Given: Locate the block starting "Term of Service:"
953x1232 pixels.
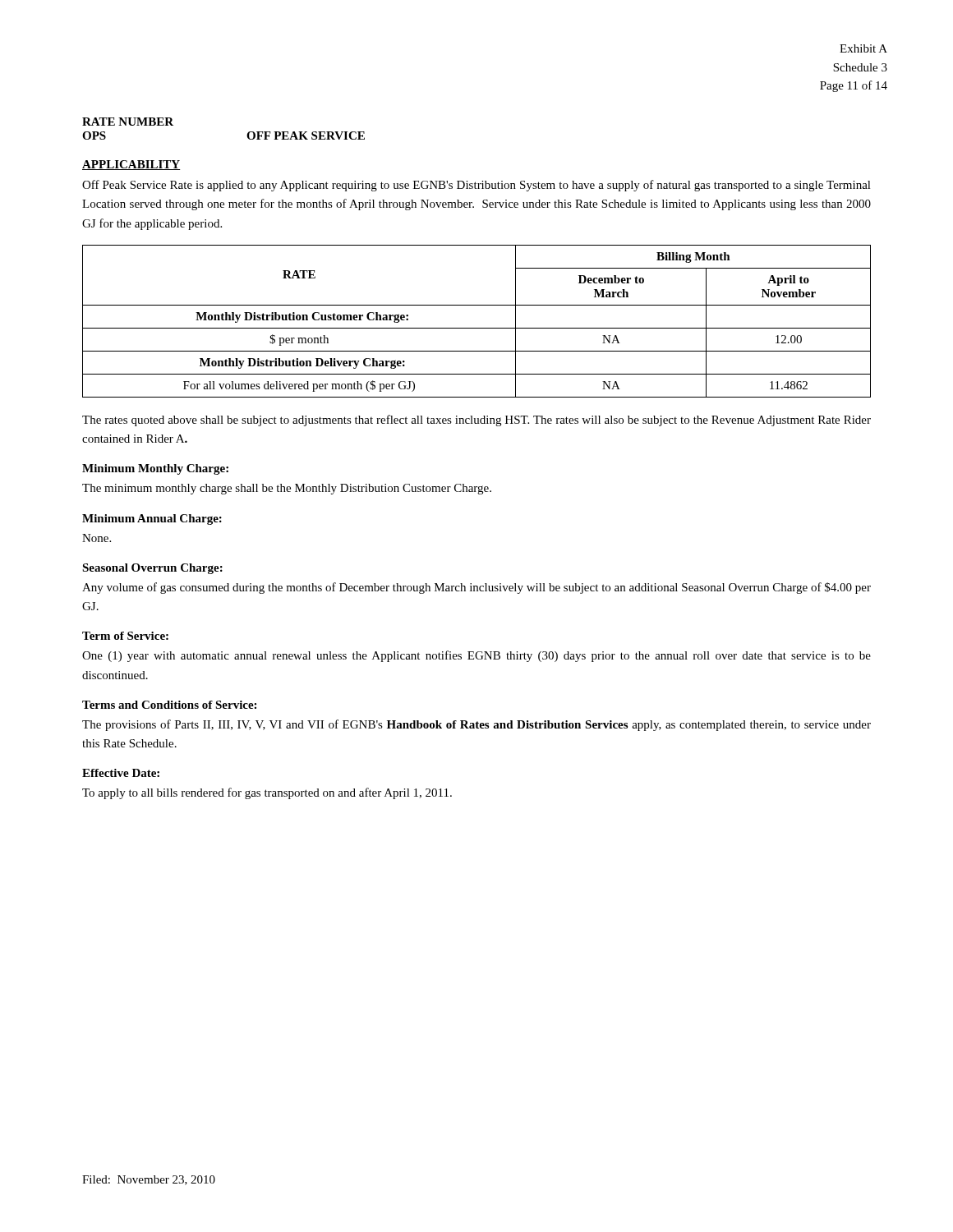Looking at the screenshot, I should (126, 636).
